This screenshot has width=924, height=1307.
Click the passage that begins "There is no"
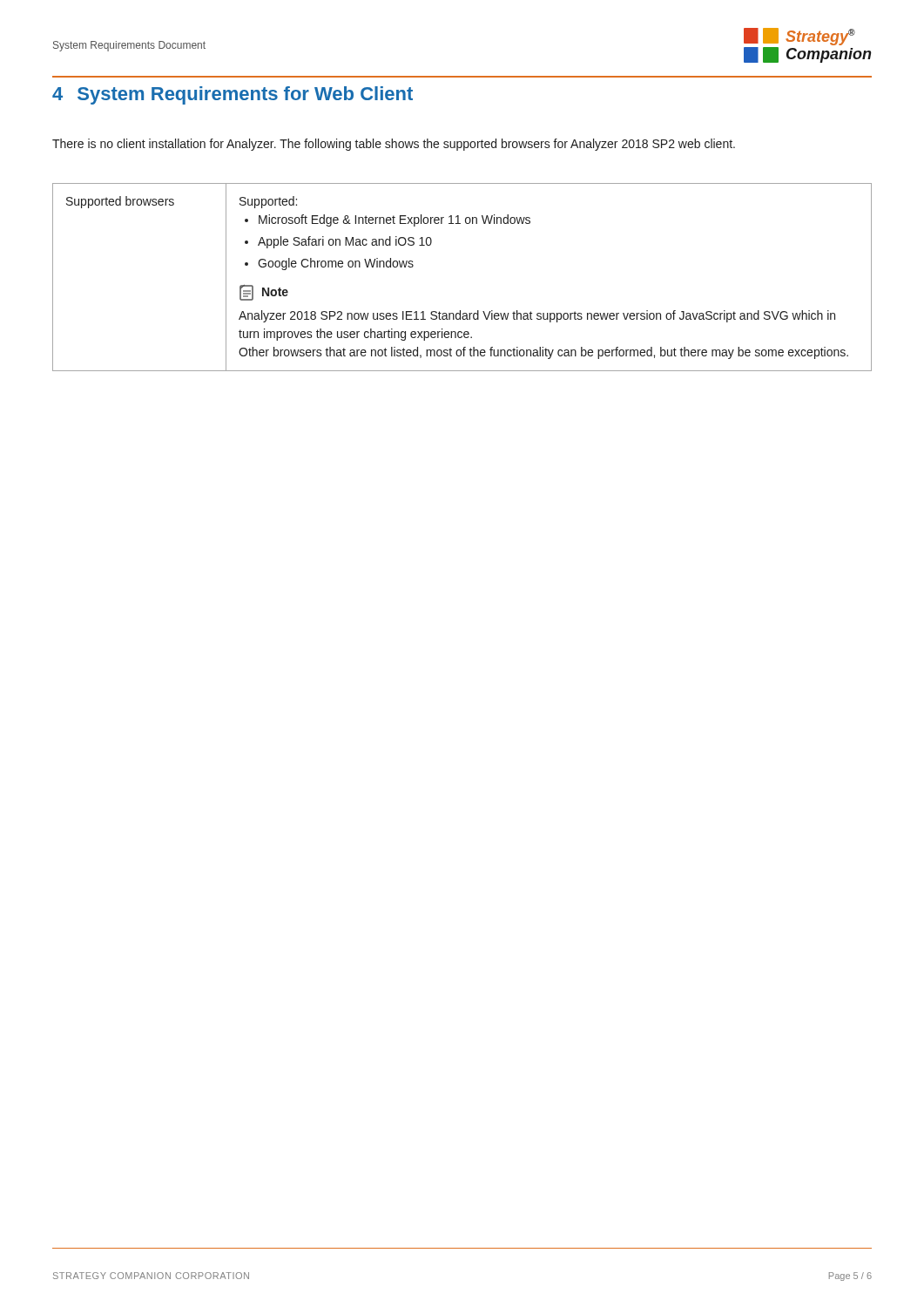pos(394,144)
